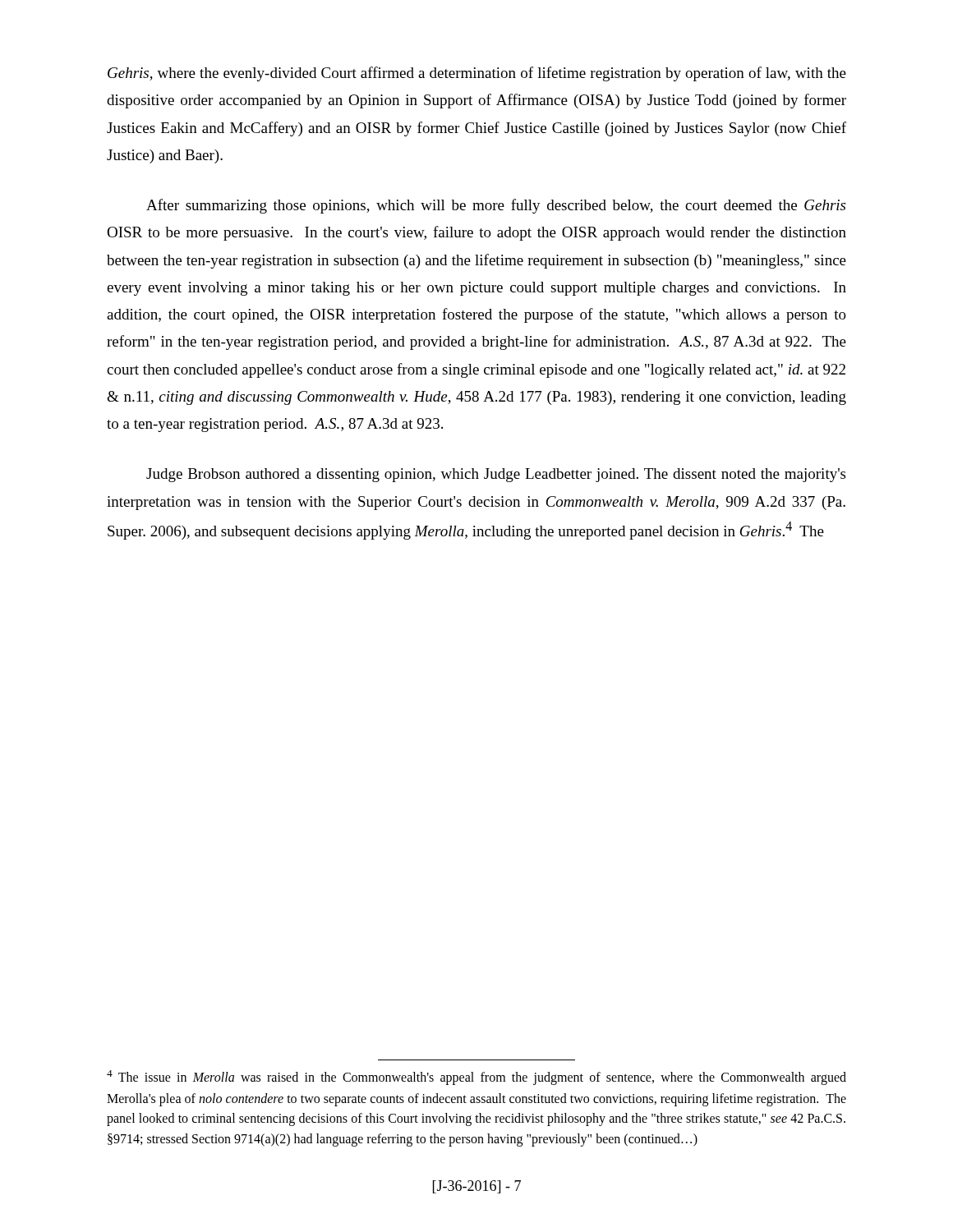Select the text block that says "Gehris, where the evenly-divided Court affirmed a determination"

coord(476,114)
